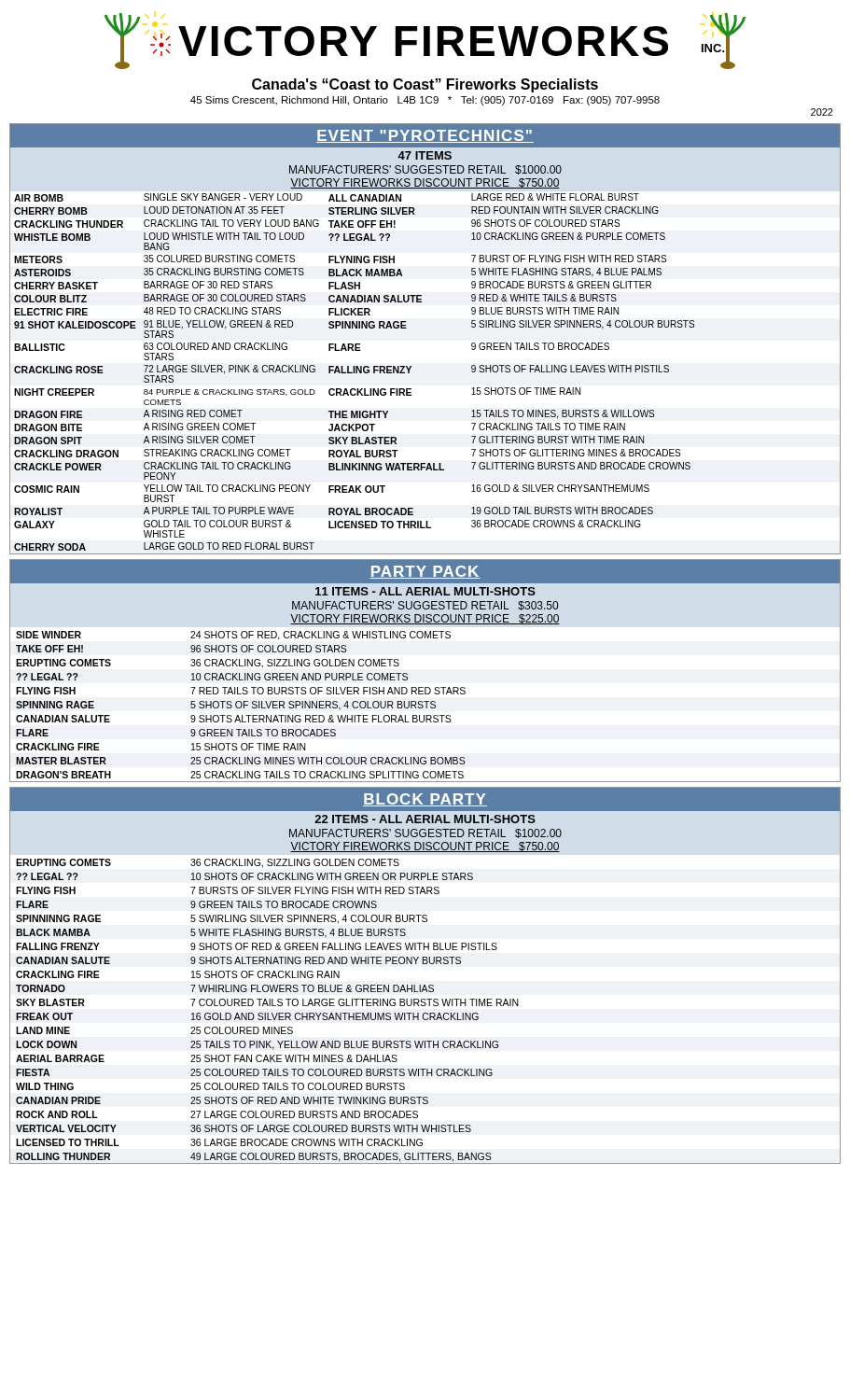850x1400 pixels.
Task: Find the element starting "Canada's “Coast to Coast” Fireworks Specialists"
Action: point(425,84)
